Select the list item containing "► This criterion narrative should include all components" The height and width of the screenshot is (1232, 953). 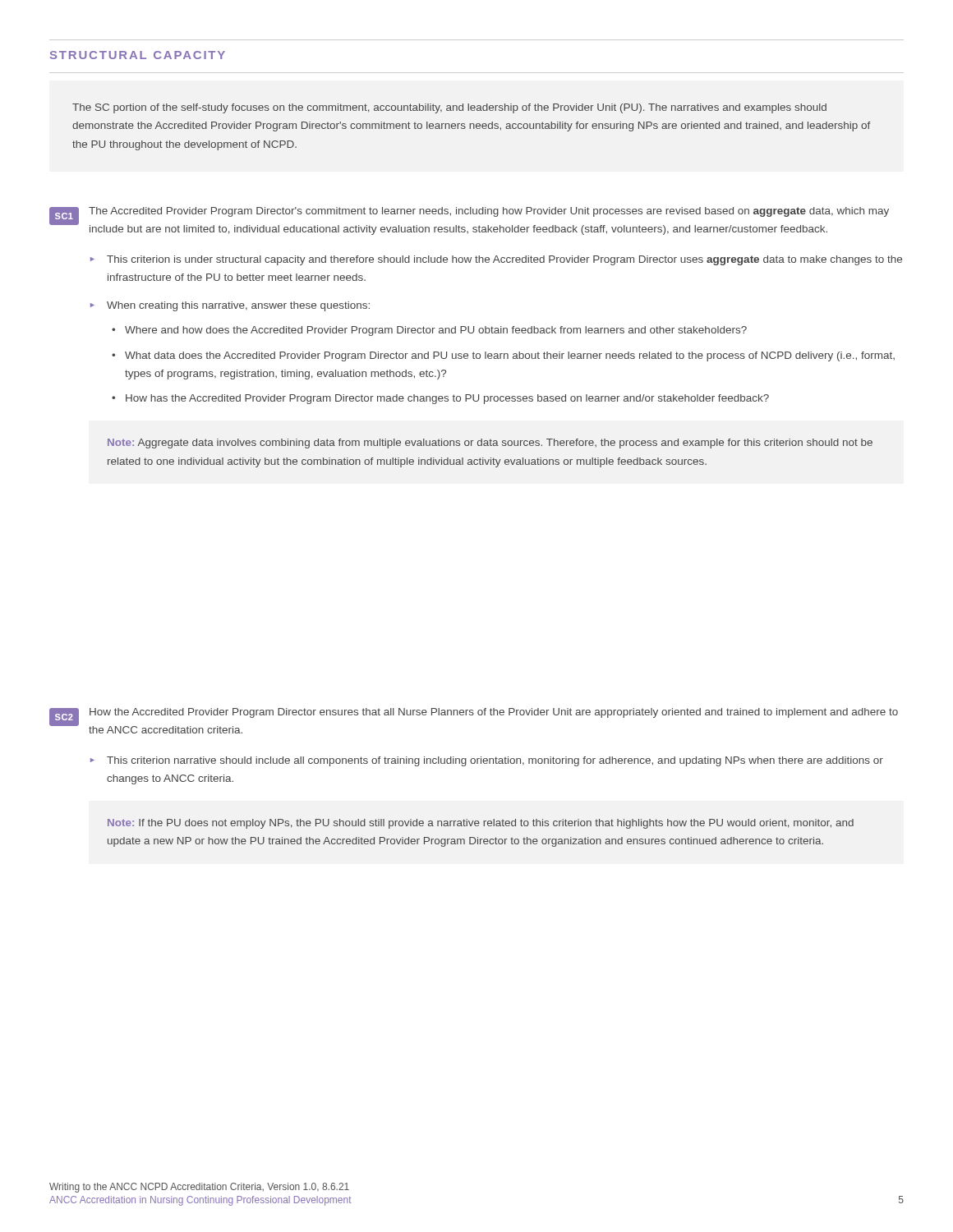click(x=486, y=769)
